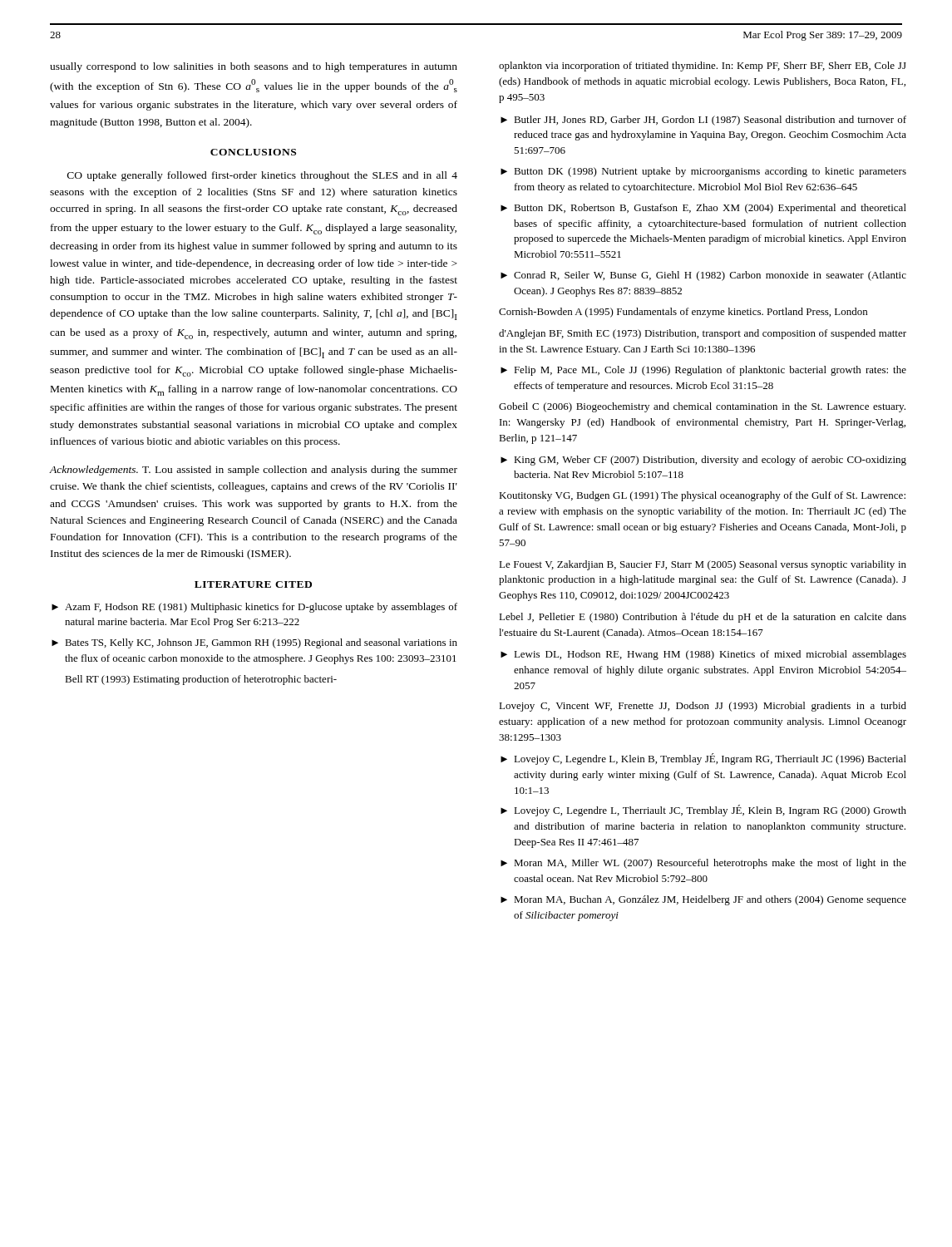The height and width of the screenshot is (1247, 952).
Task: Click the passage that begins "Le Fouest V, Zakardjian B, Saucier FJ,"
Action: click(x=703, y=579)
